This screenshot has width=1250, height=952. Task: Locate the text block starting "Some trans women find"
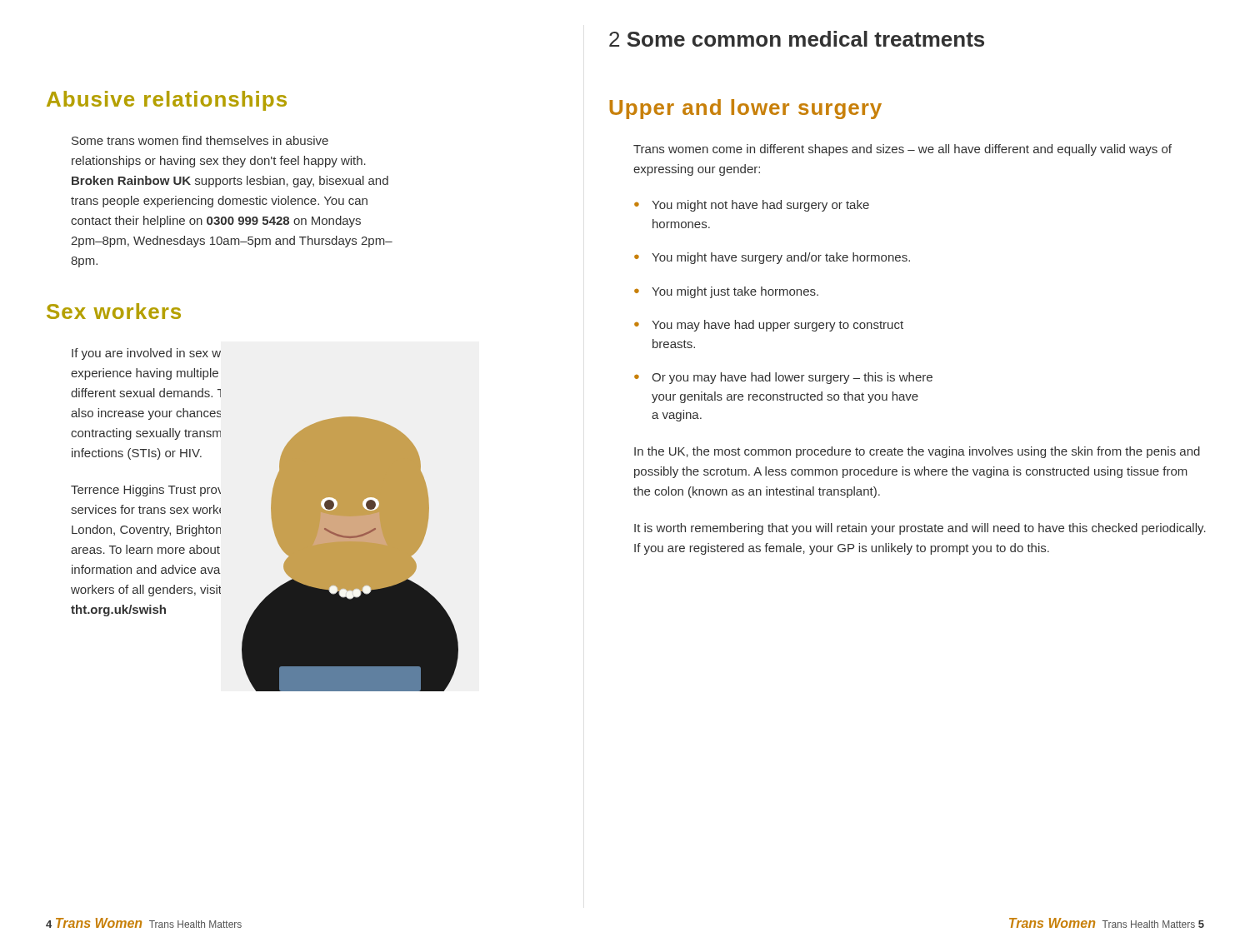click(232, 200)
